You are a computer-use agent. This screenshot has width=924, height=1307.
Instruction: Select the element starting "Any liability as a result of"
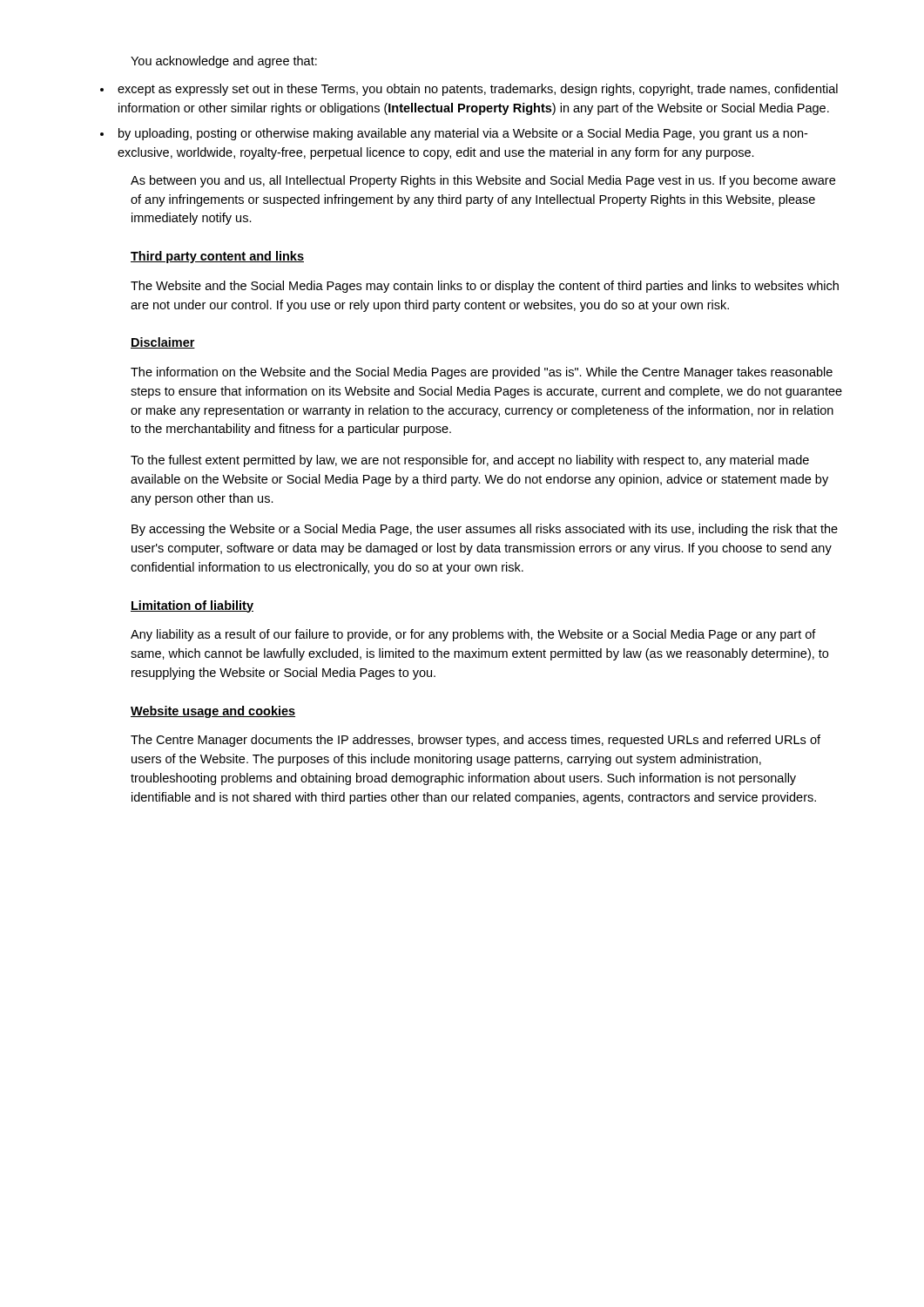[x=480, y=654]
